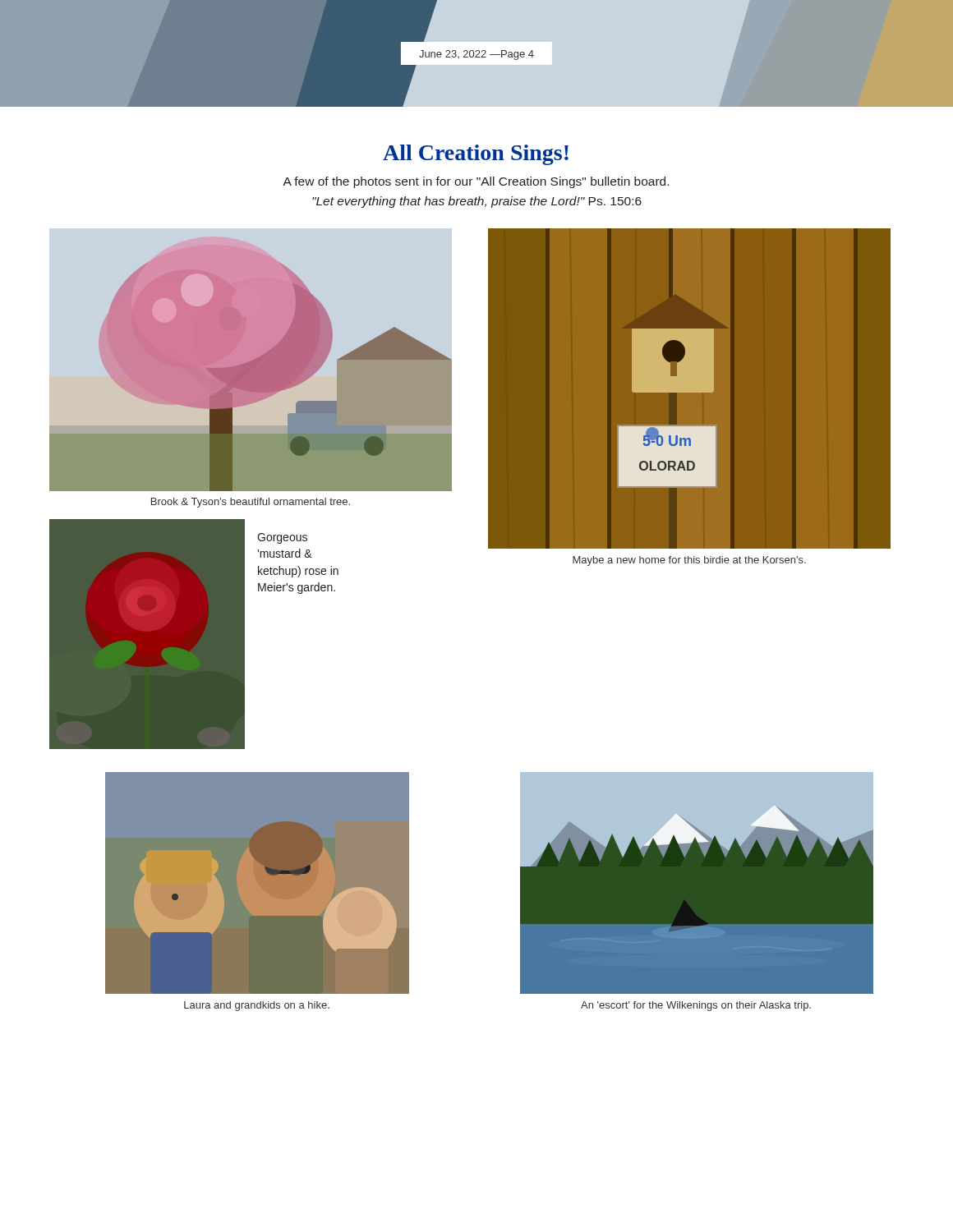
Task: Locate the block starting "An 'escort' for the Wilkenings on"
Action: click(696, 1005)
